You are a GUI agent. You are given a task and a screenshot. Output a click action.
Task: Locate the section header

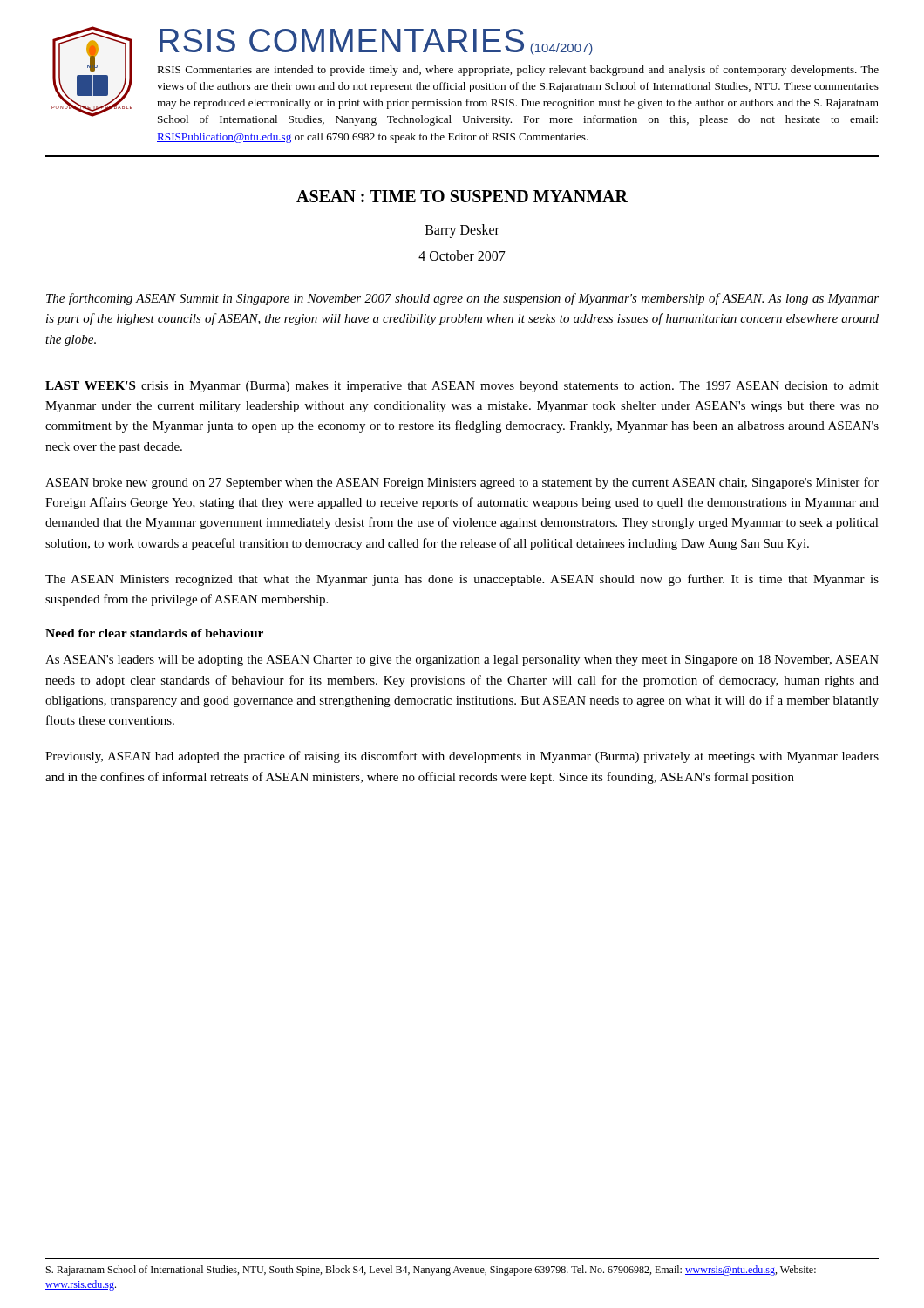pos(154,633)
